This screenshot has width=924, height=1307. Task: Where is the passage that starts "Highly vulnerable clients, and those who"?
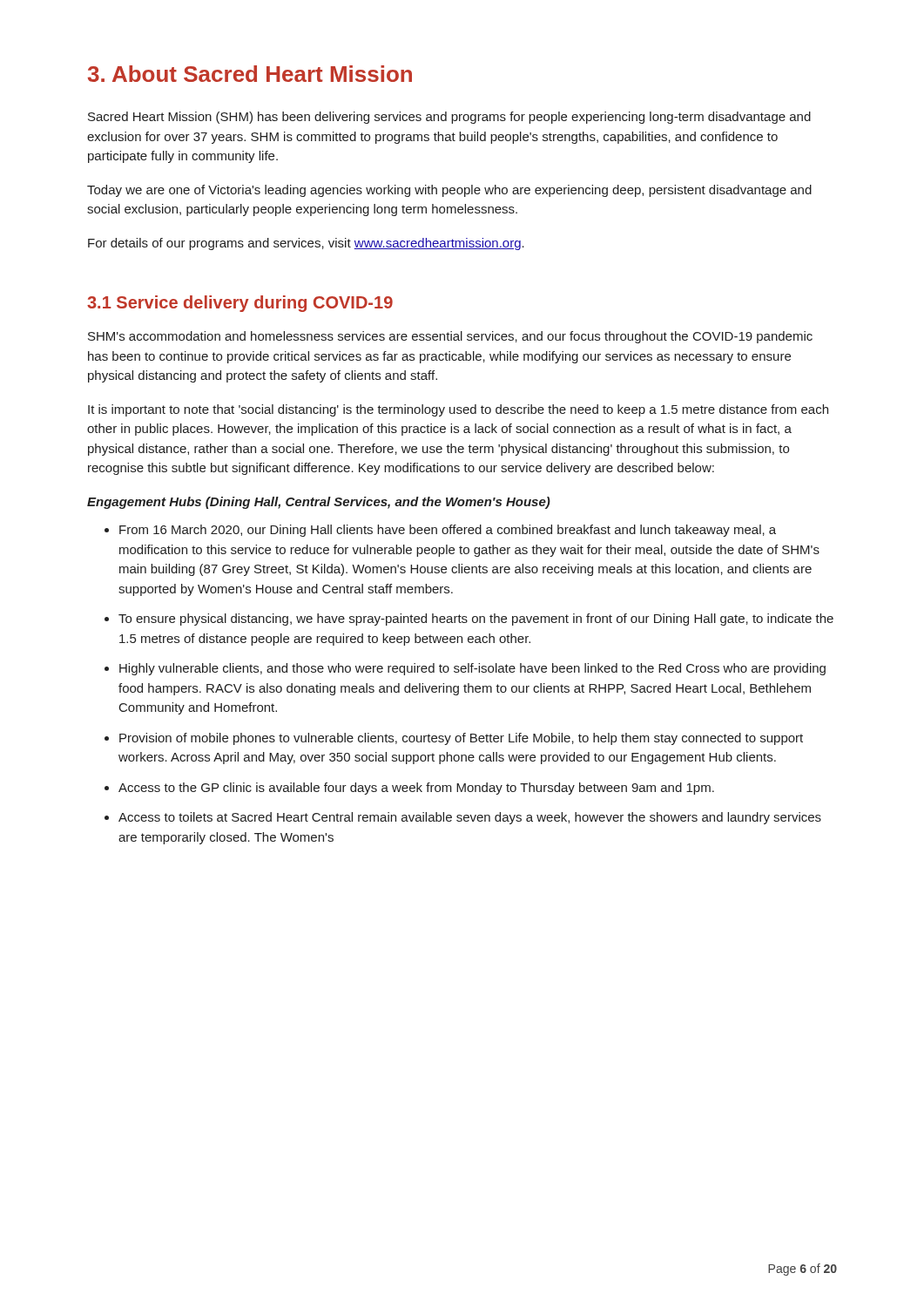472,687
